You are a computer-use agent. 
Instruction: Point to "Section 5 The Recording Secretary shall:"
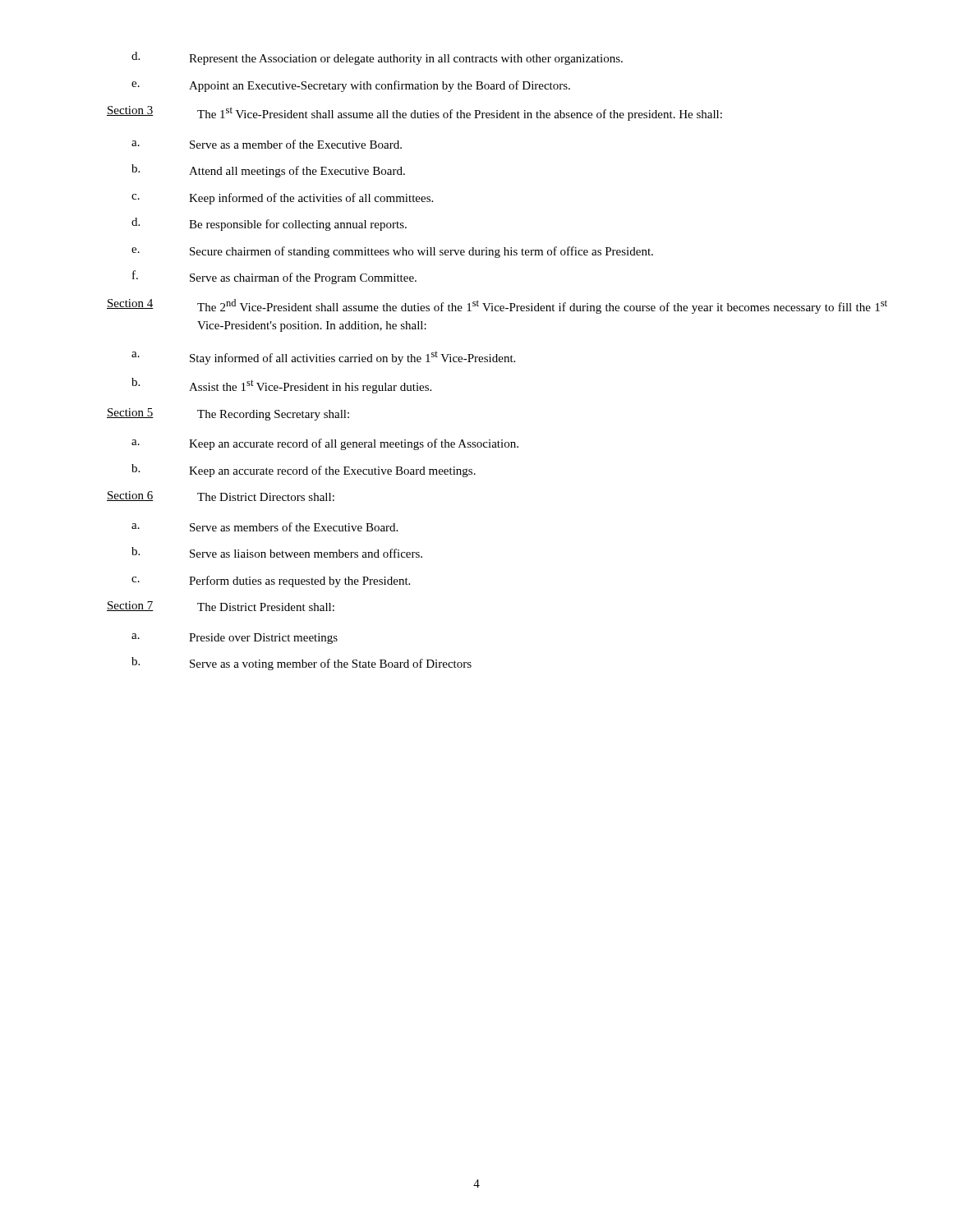[228, 414]
